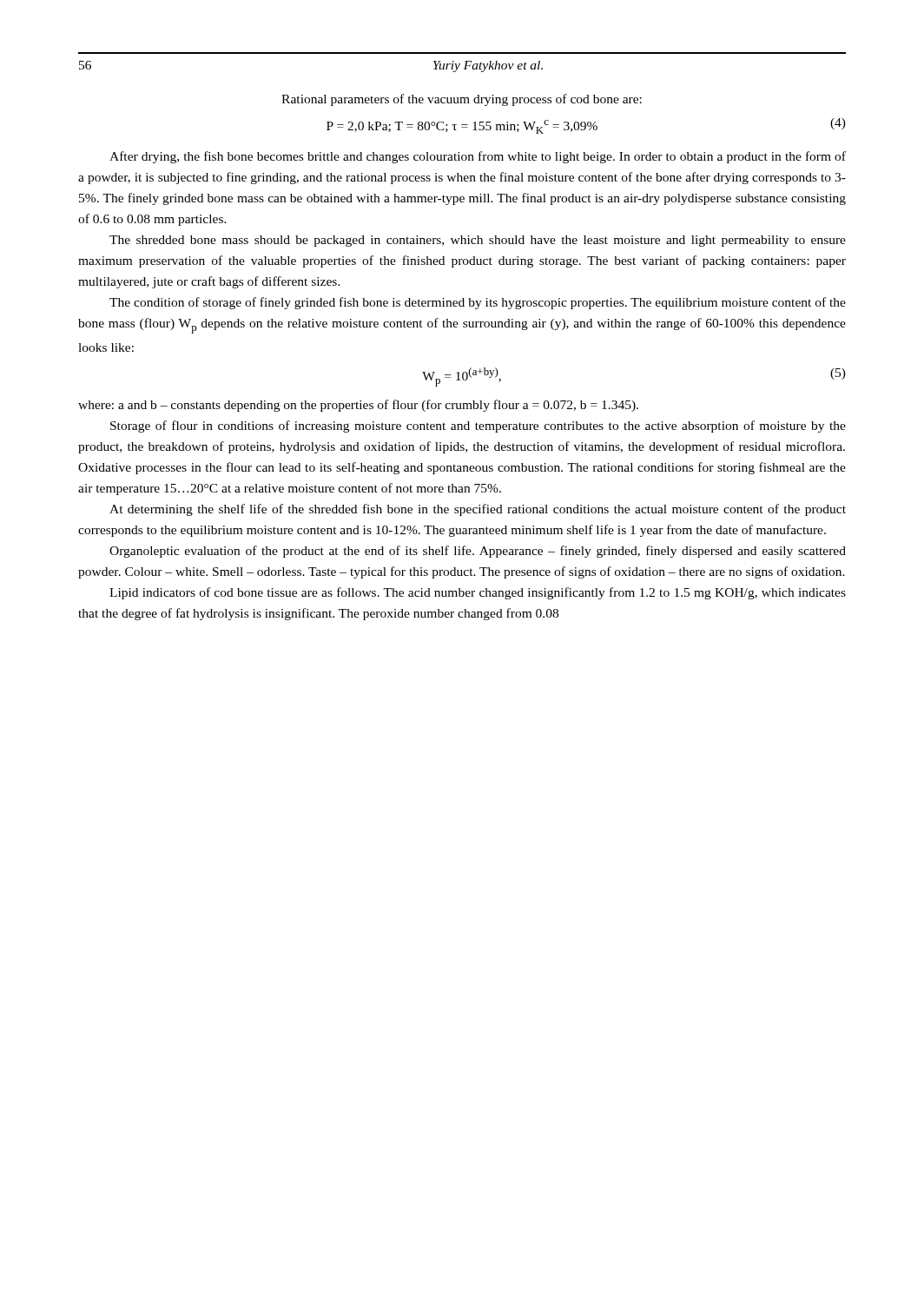Click on the block starting "The shredded bone"
924x1303 pixels.
(462, 261)
